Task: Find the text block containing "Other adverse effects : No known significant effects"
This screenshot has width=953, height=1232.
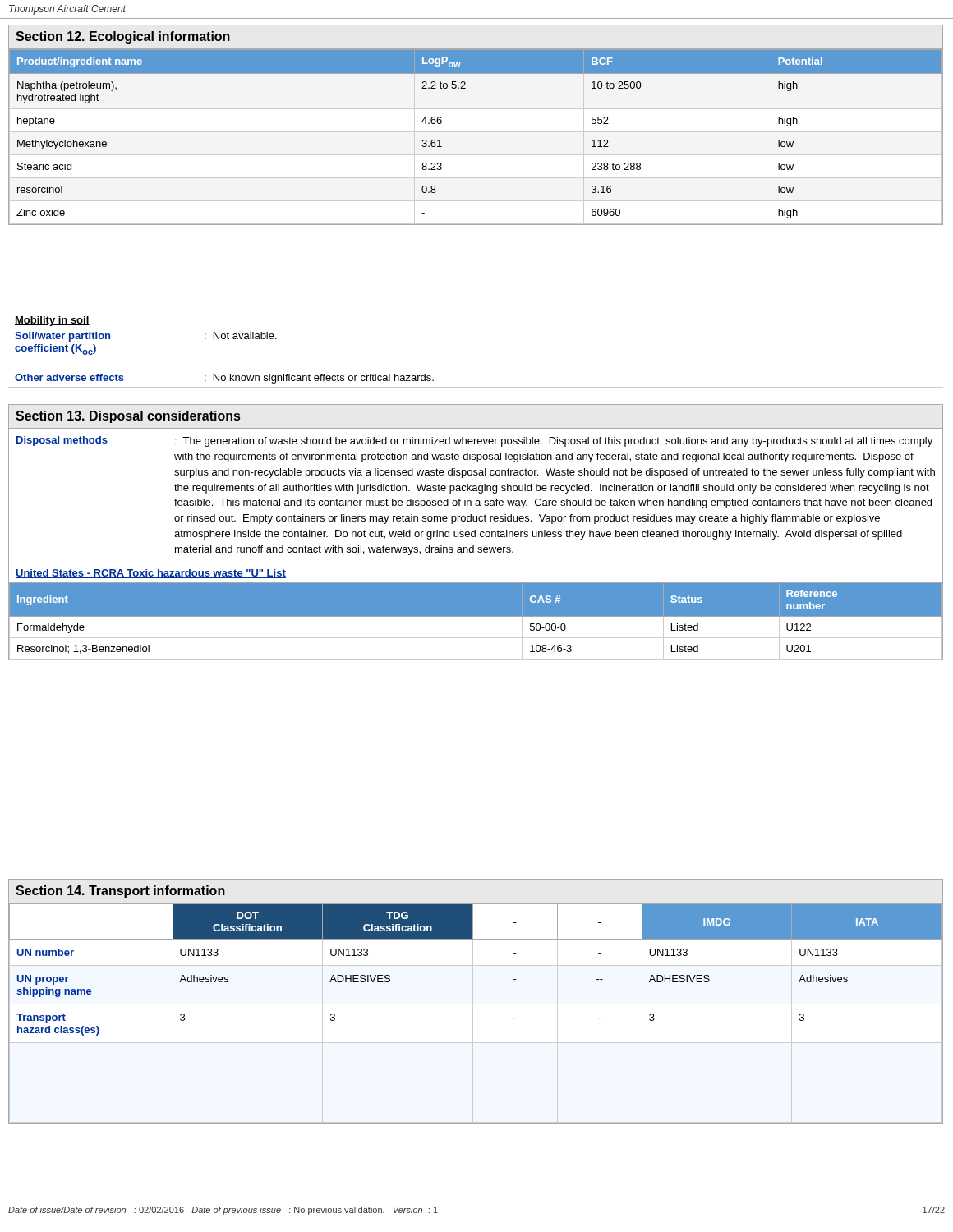Action: [x=225, y=377]
